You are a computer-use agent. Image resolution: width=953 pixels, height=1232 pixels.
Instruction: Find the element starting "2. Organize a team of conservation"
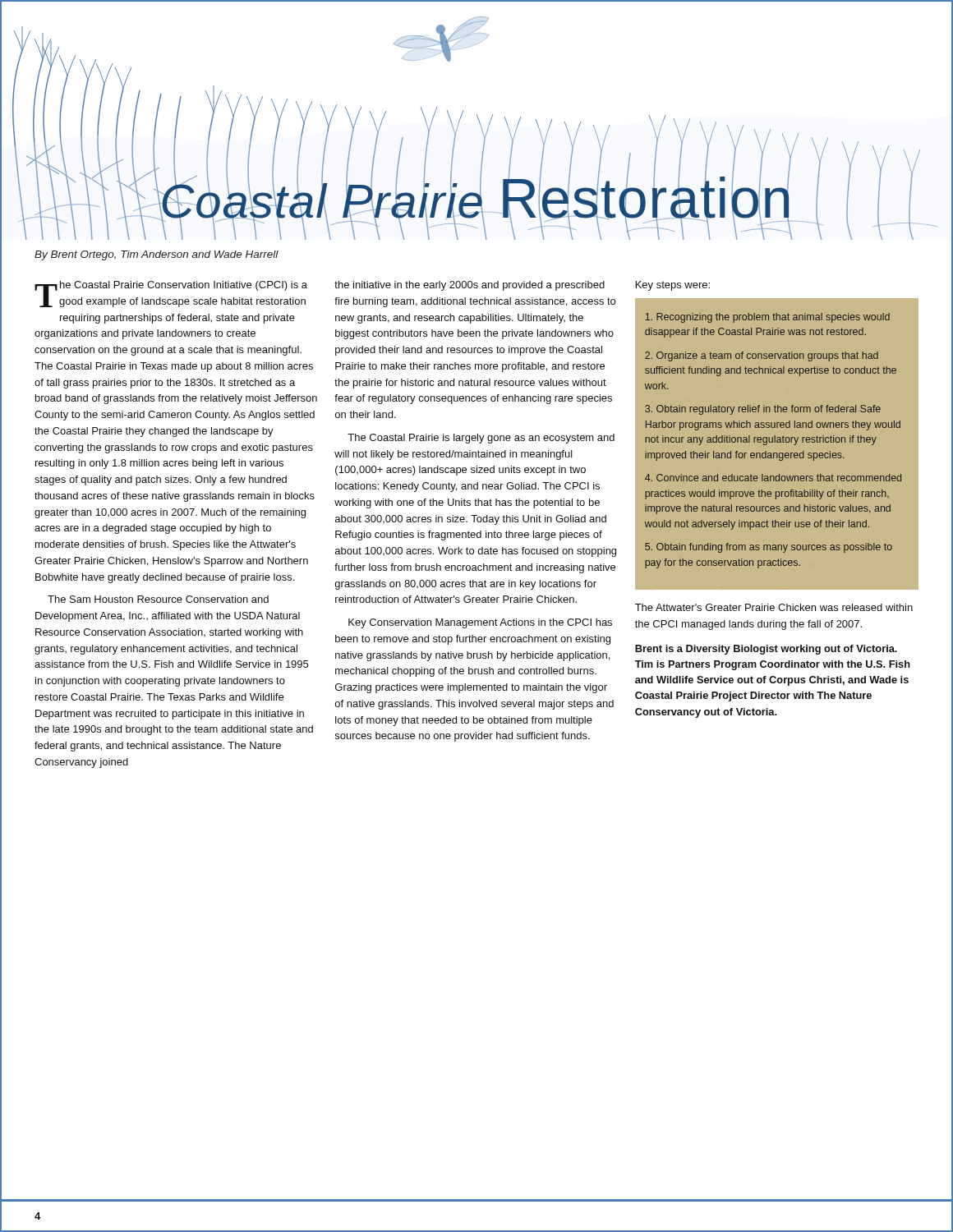click(x=771, y=371)
